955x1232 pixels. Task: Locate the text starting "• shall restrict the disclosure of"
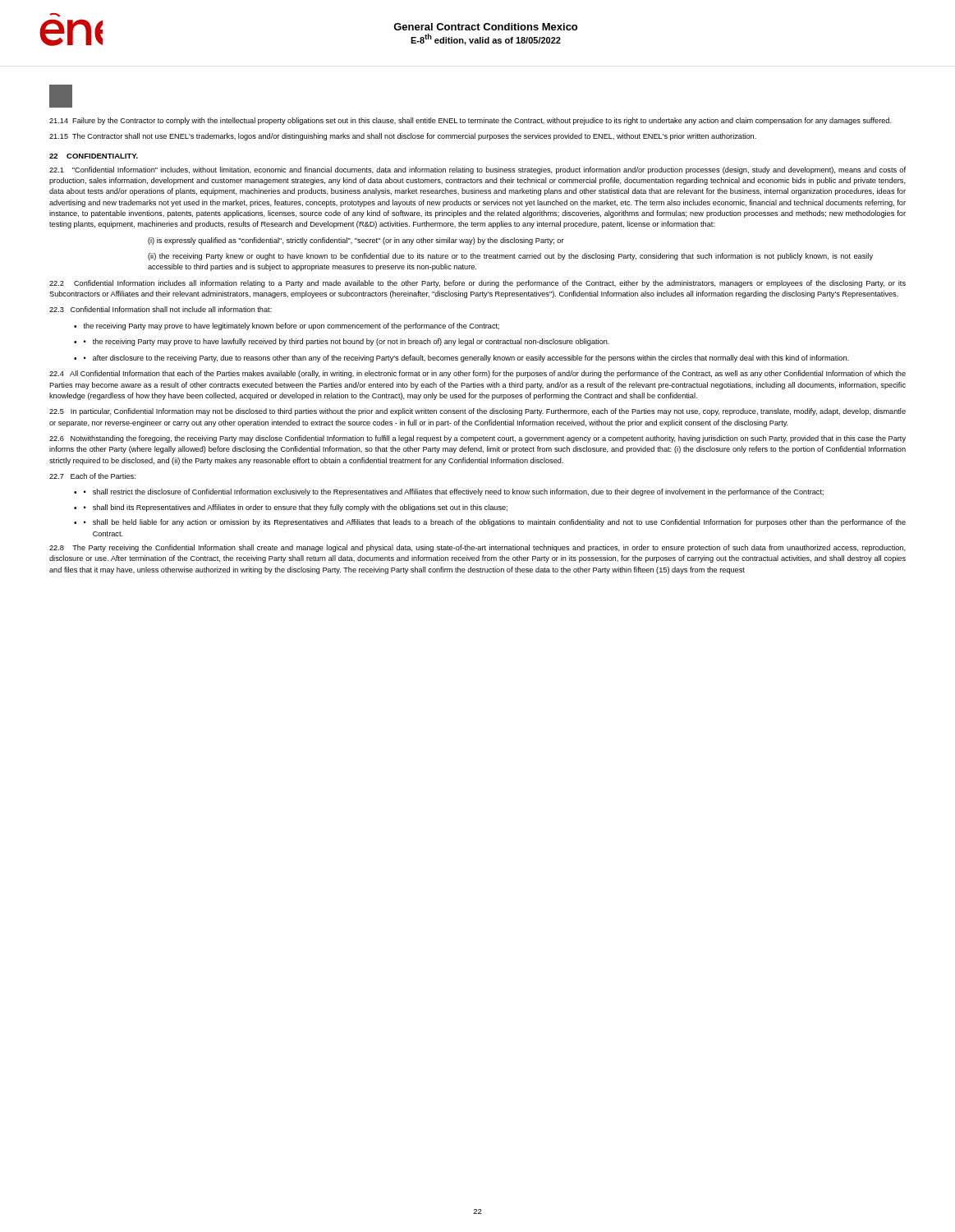(x=454, y=493)
